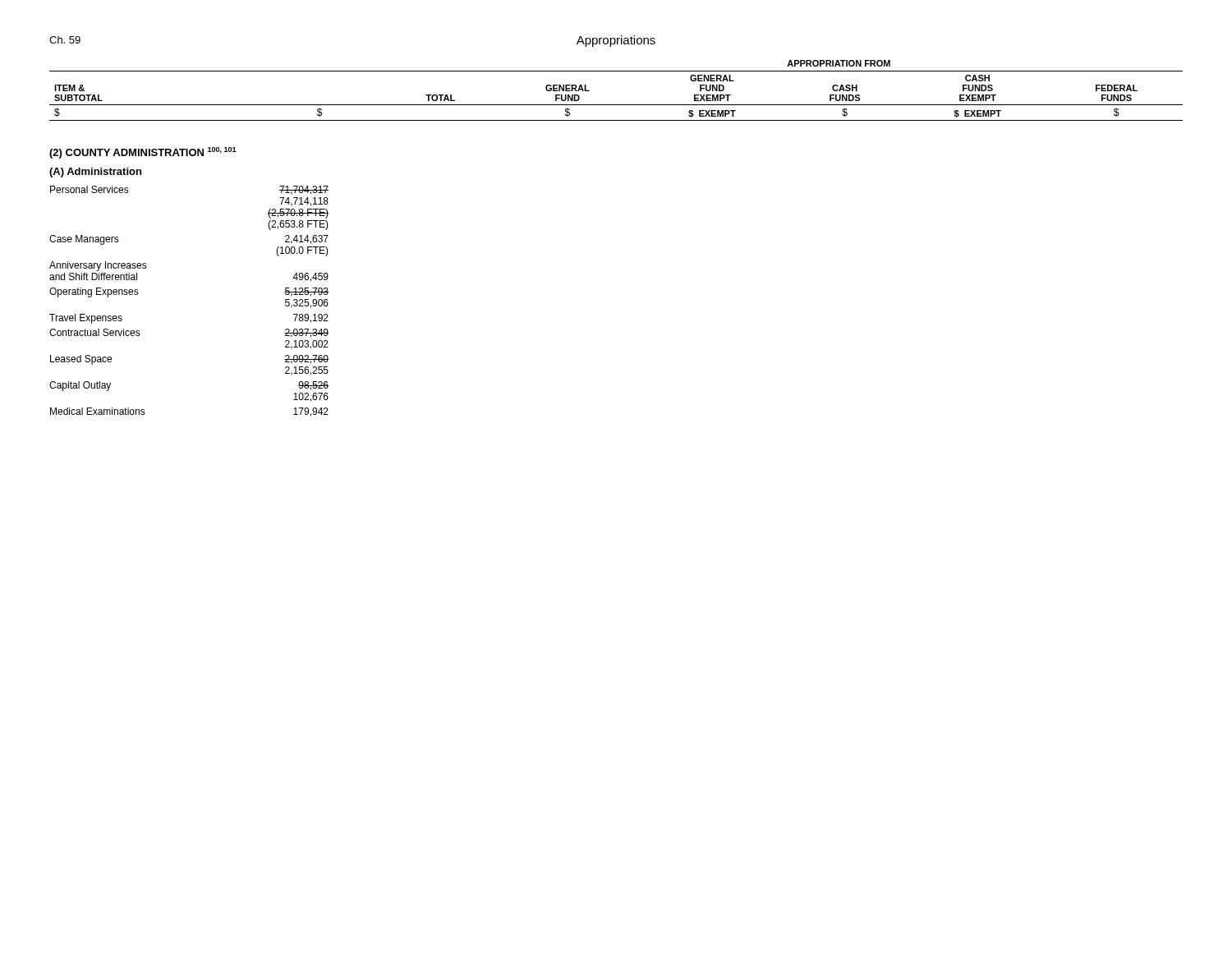Click on the block starting "Medical Examinations 179,942"
Viewport: 1232px width, 953px height.
coord(99,412)
